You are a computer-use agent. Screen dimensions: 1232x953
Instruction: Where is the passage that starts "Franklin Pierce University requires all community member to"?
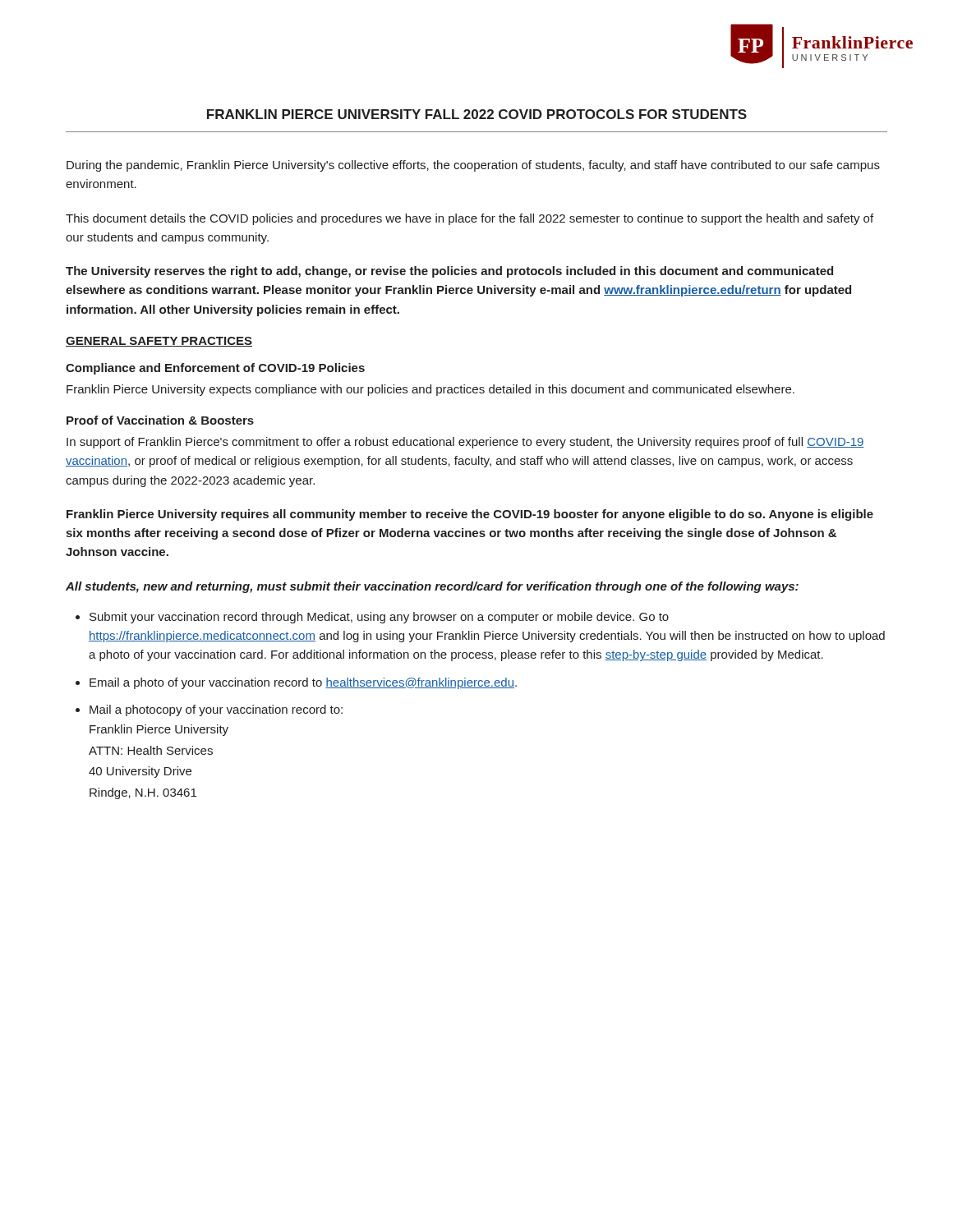470,533
